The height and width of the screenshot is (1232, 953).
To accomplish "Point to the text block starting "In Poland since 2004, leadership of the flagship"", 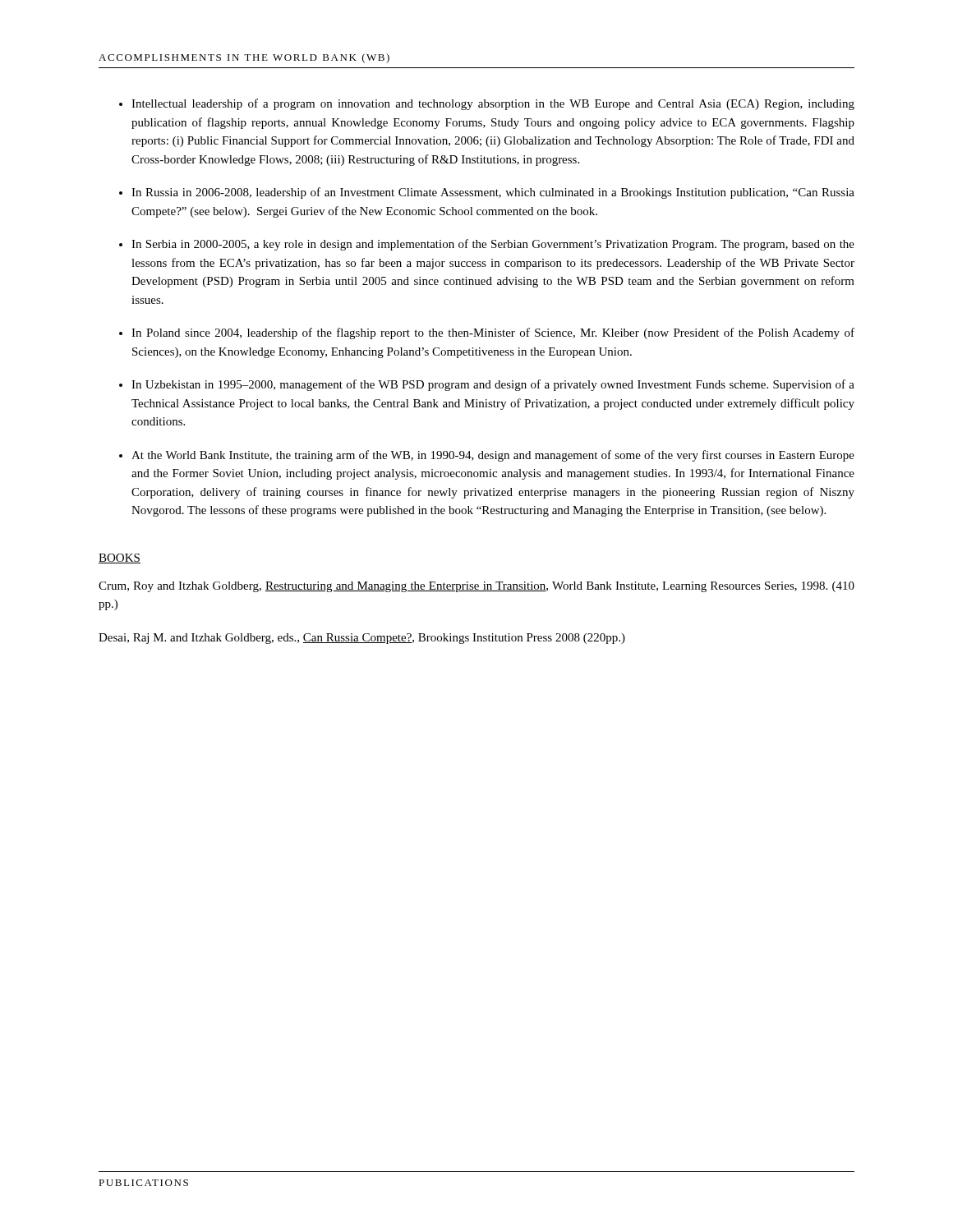I will [493, 342].
